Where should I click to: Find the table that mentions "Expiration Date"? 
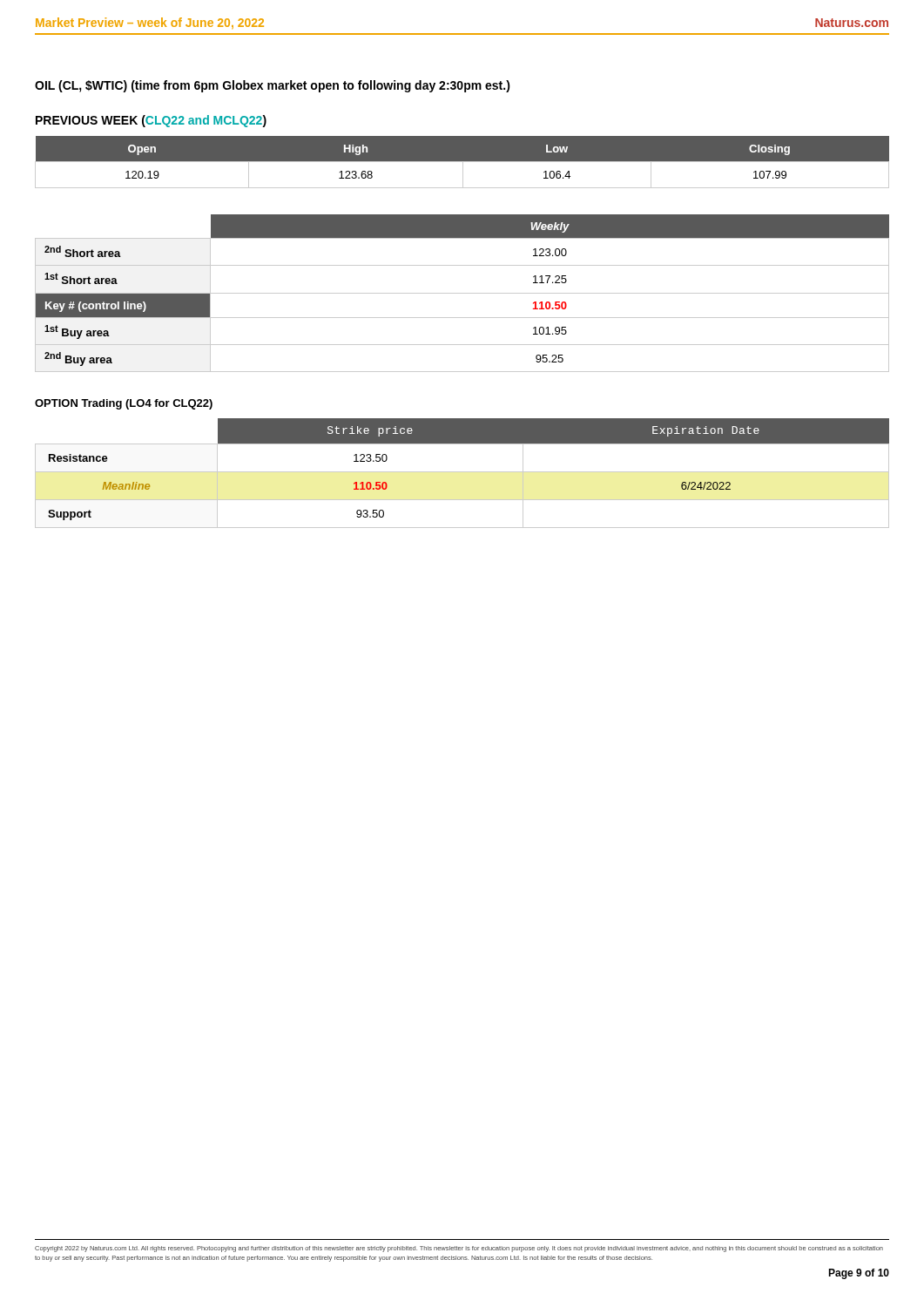tap(462, 473)
